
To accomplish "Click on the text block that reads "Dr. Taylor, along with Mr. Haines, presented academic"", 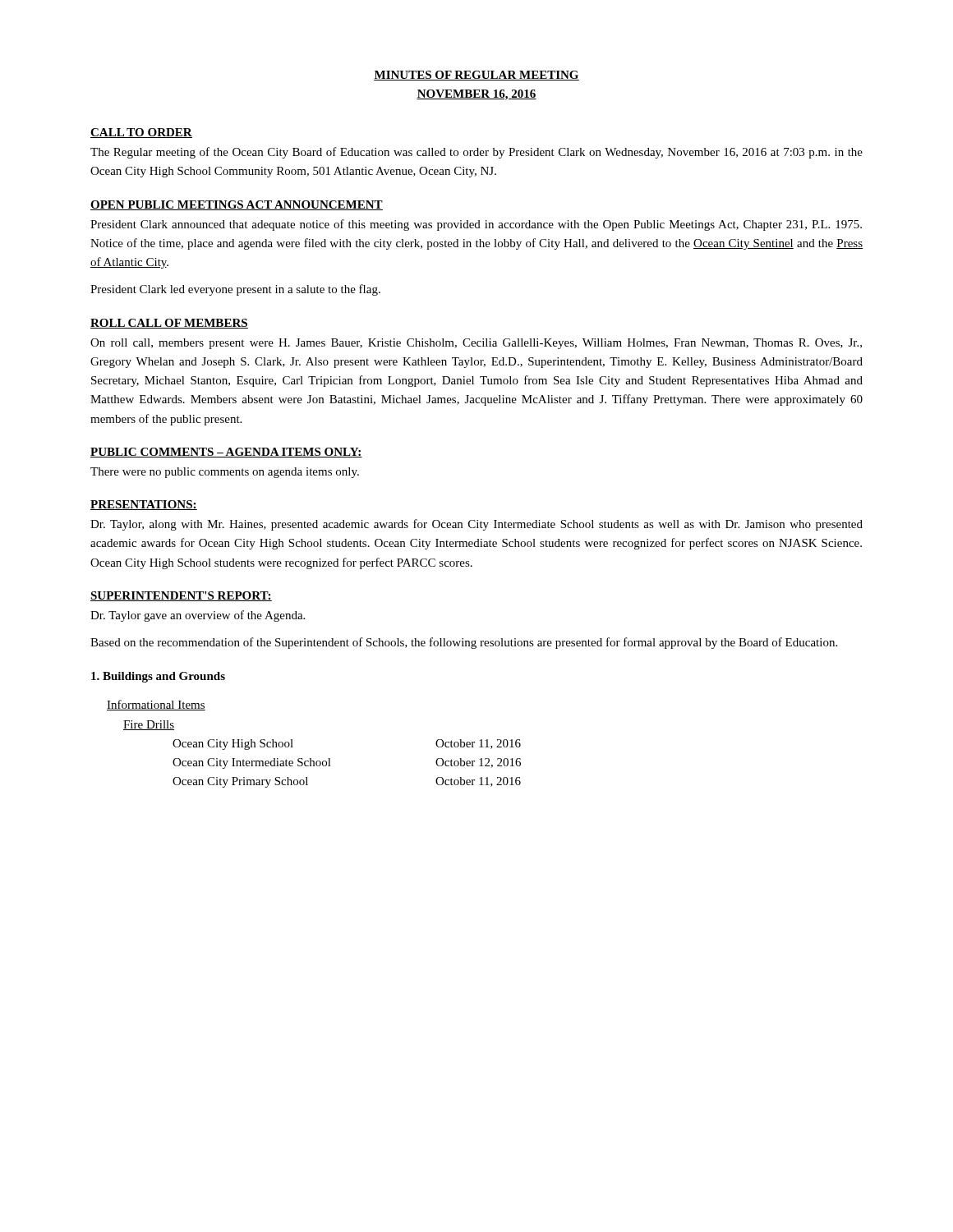I will click(x=476, y=543).
